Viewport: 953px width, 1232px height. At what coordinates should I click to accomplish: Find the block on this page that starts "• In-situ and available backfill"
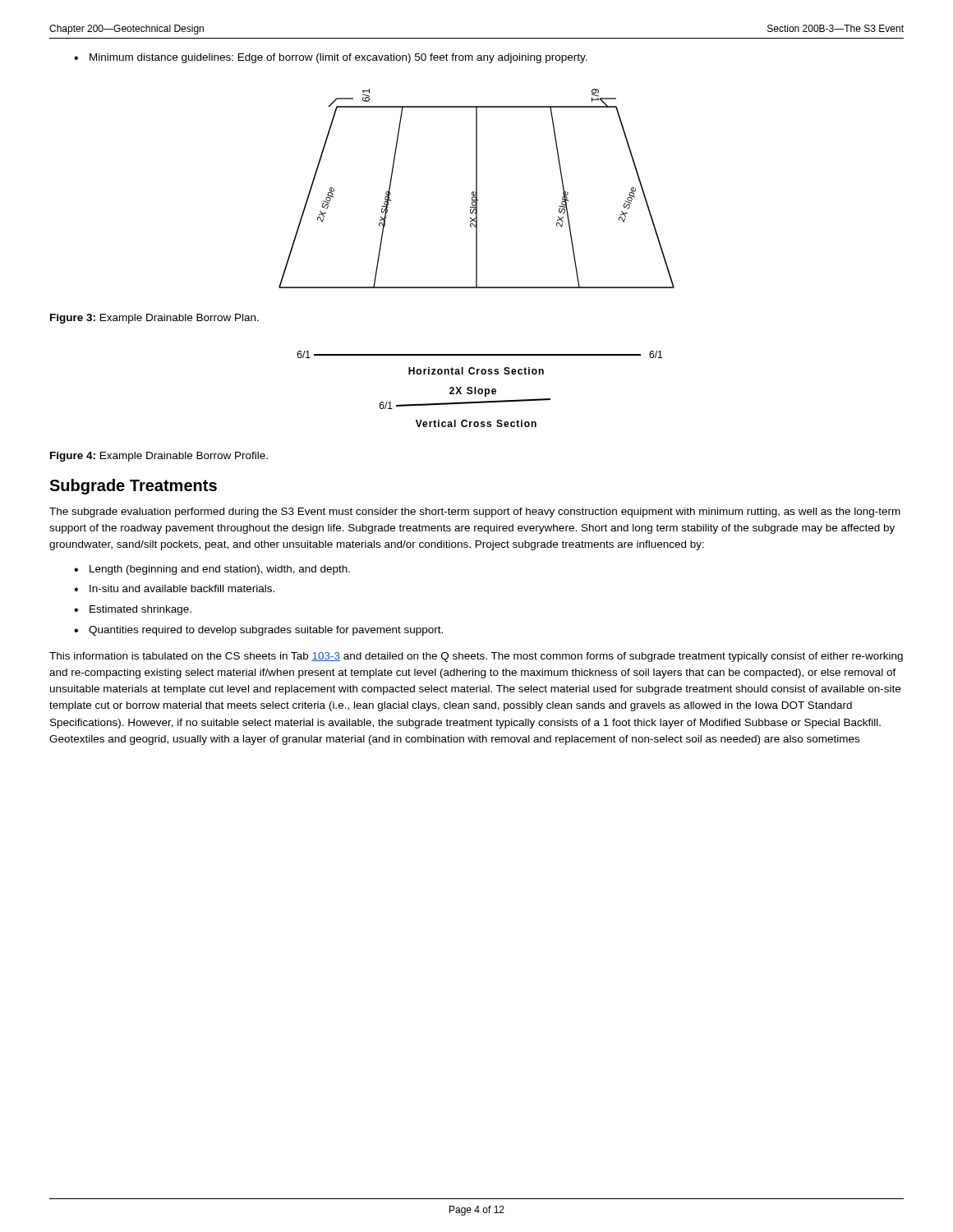pos(175,590)
